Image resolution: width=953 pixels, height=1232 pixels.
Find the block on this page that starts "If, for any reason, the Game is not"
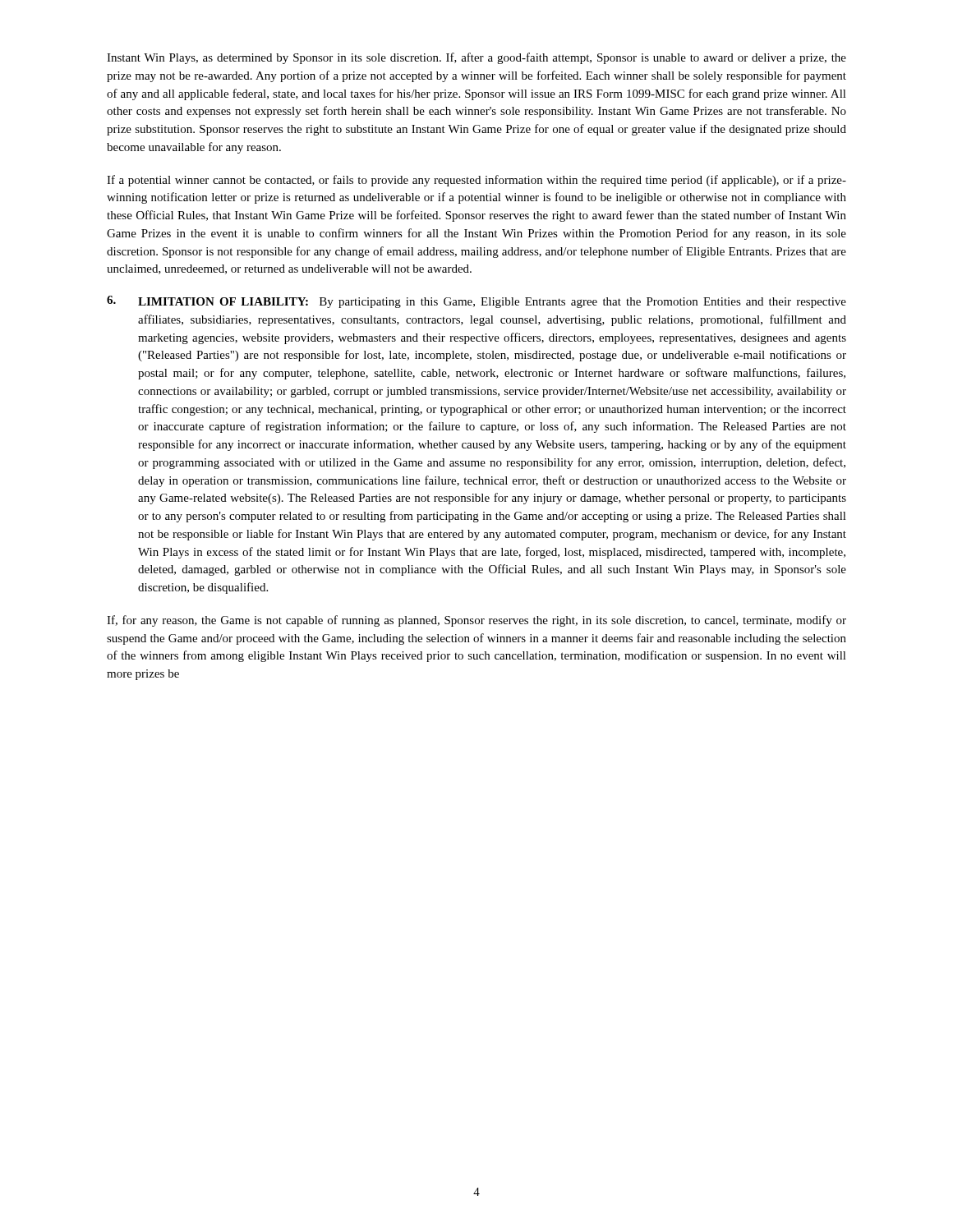pos(476,647)
